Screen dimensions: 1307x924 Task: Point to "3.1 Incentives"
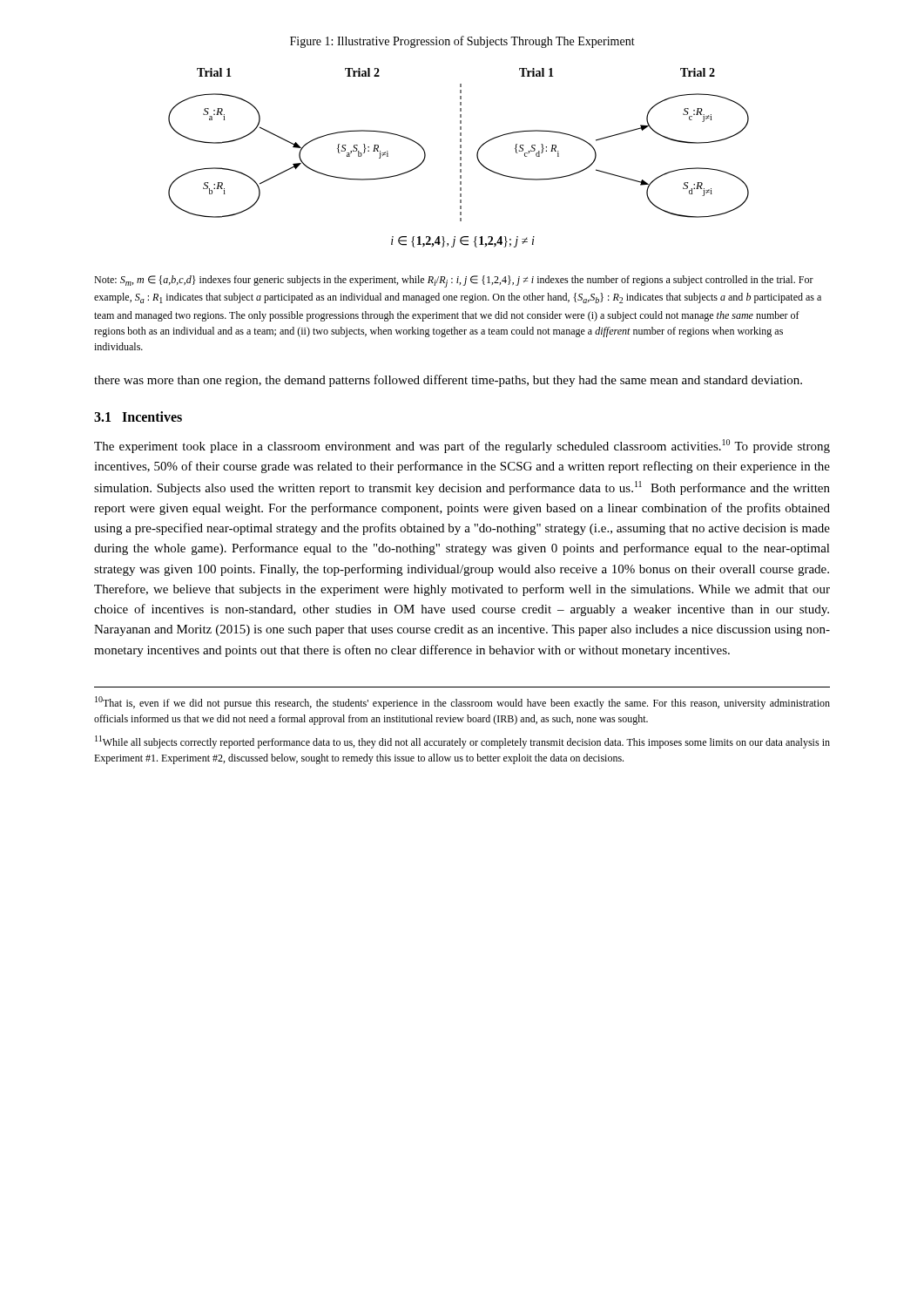[138, 417]
